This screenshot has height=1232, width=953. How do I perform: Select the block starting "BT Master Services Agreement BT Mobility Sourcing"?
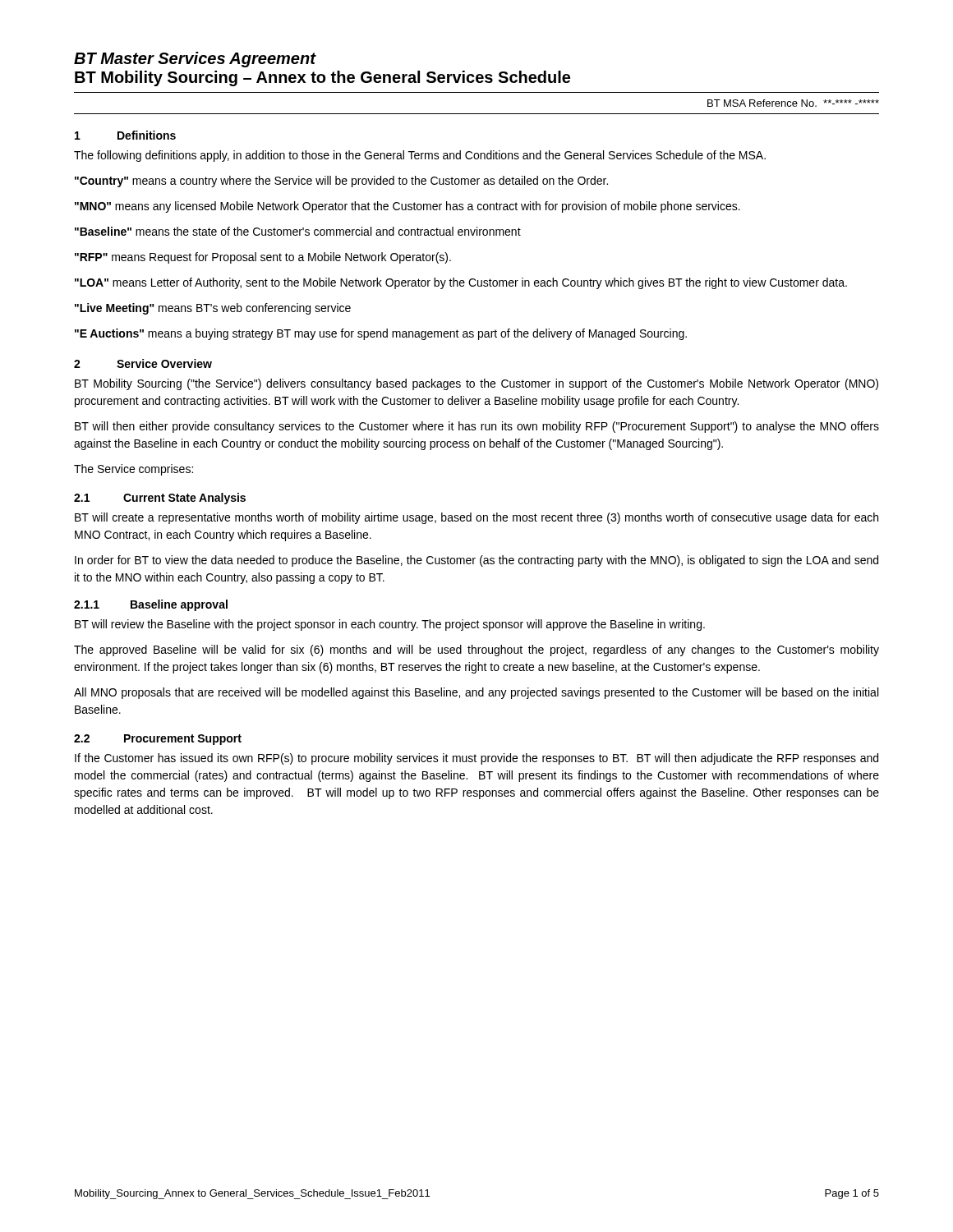(476, 68)
